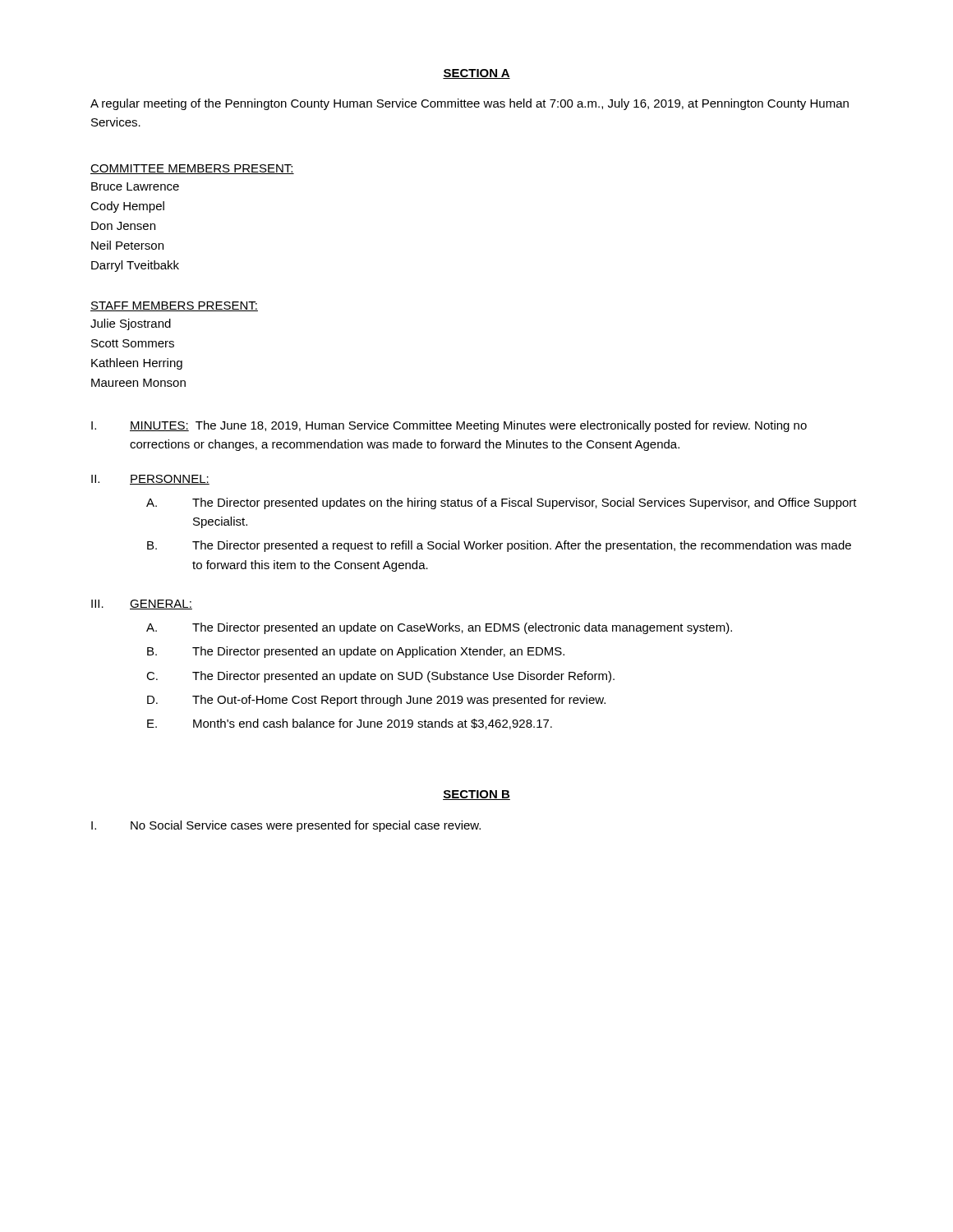The height and width of the screenshot is (1232, 953).
Task: Click where it says "Darryl Tveitbakk"
Action: coord(135,265)
